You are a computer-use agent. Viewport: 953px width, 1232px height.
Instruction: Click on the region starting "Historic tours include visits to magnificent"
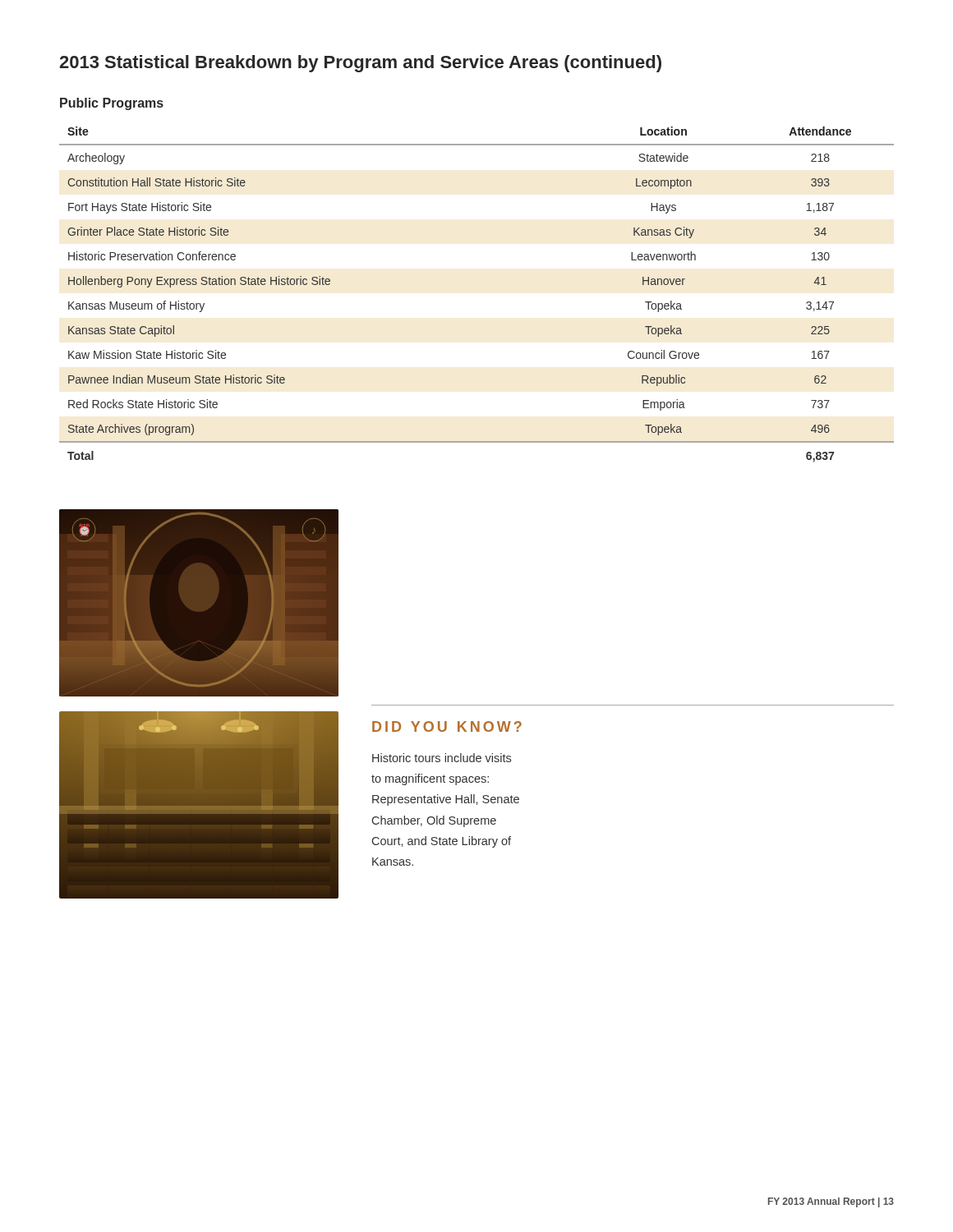(442, 758)
